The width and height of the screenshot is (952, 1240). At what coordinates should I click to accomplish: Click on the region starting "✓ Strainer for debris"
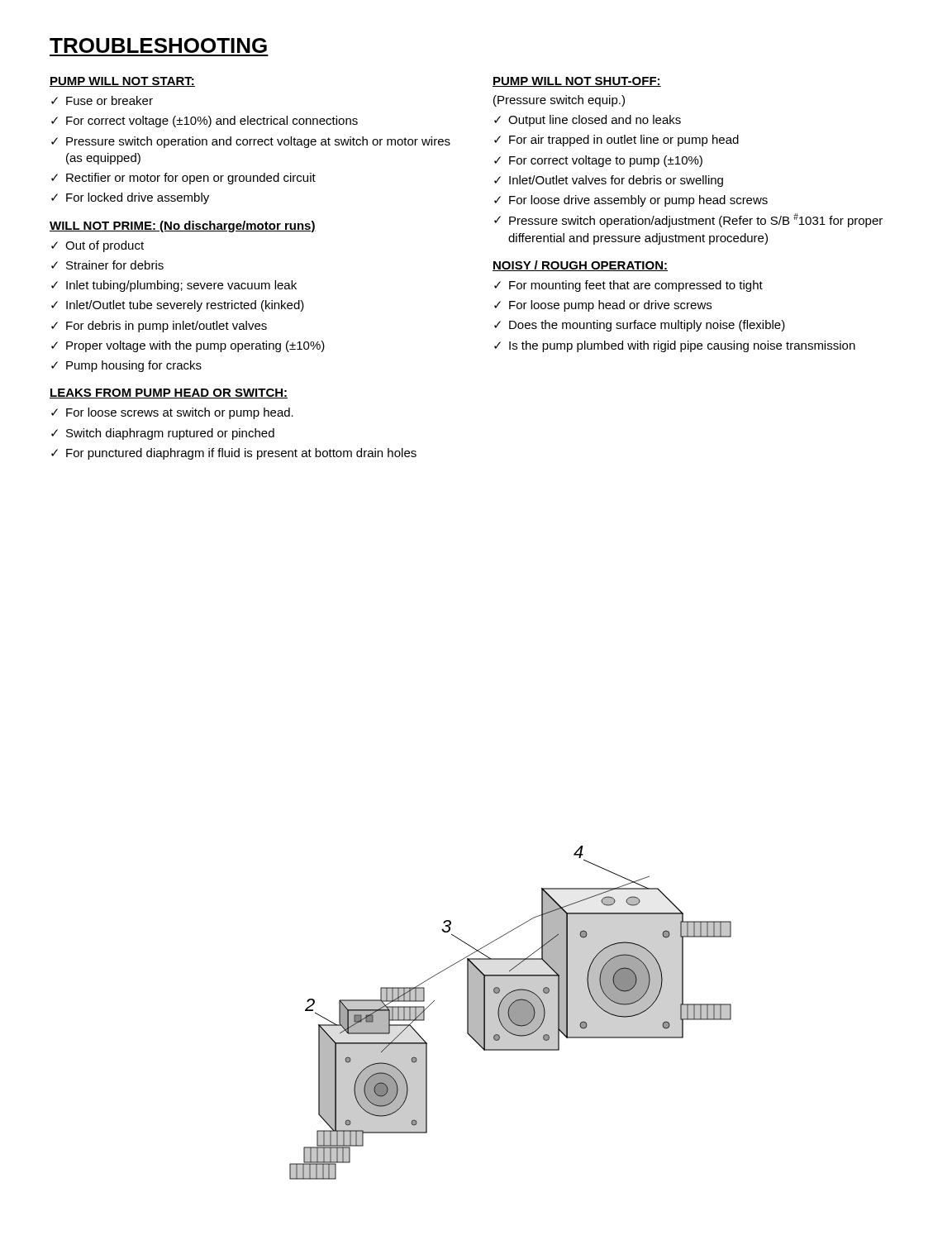[107, 265]
